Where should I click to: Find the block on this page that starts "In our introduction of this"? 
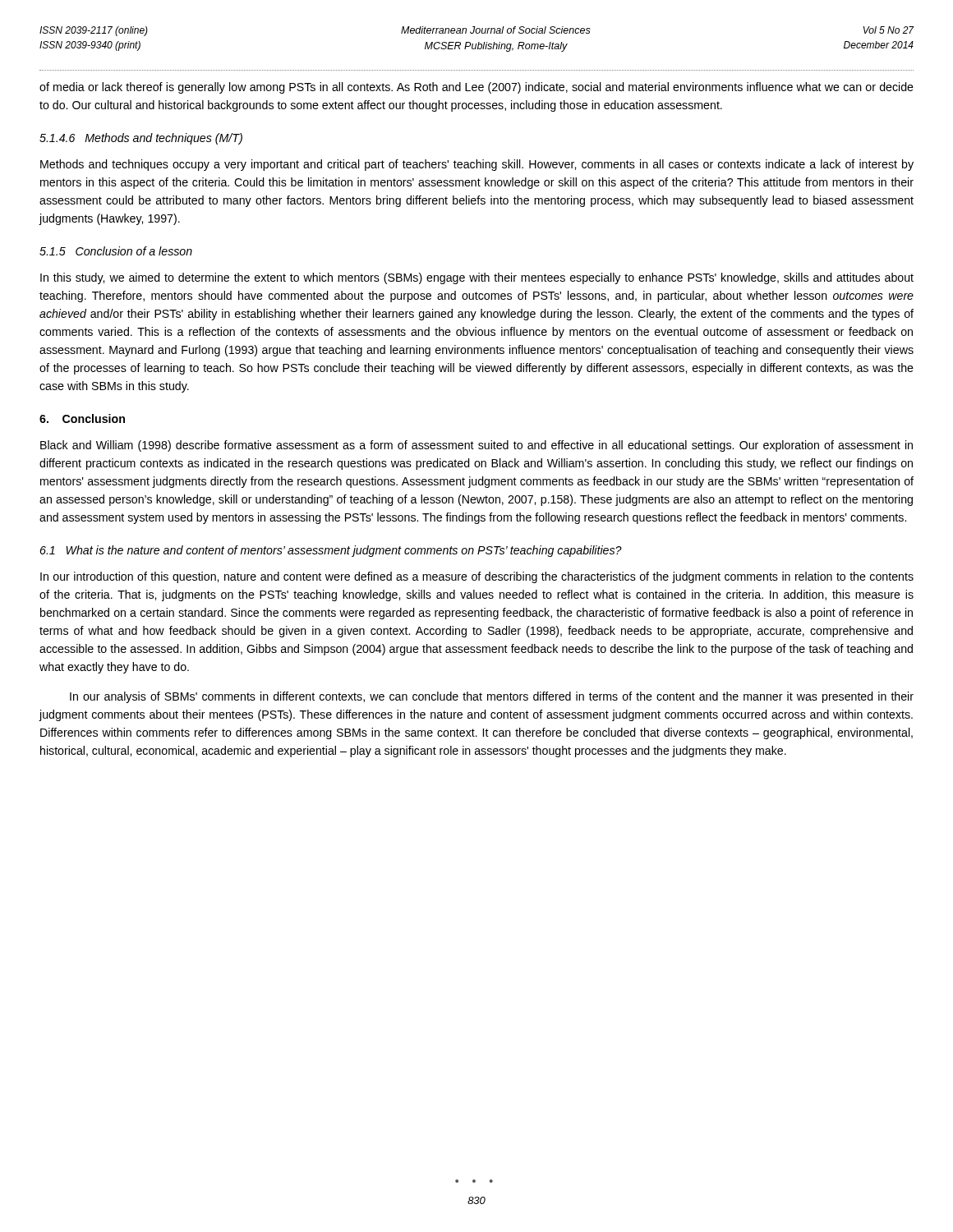(x=476, y=622)
